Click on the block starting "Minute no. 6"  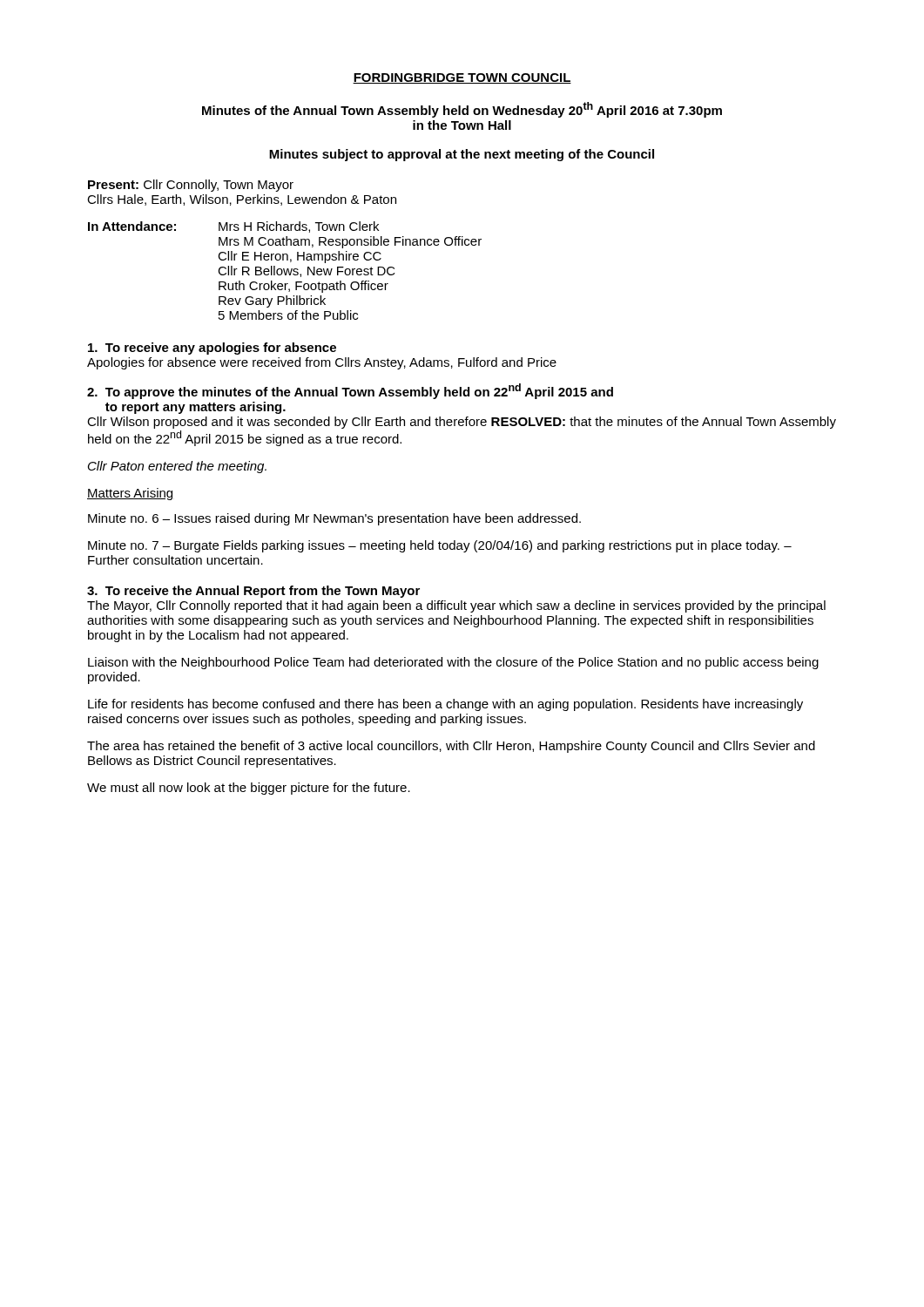[462, 518]
